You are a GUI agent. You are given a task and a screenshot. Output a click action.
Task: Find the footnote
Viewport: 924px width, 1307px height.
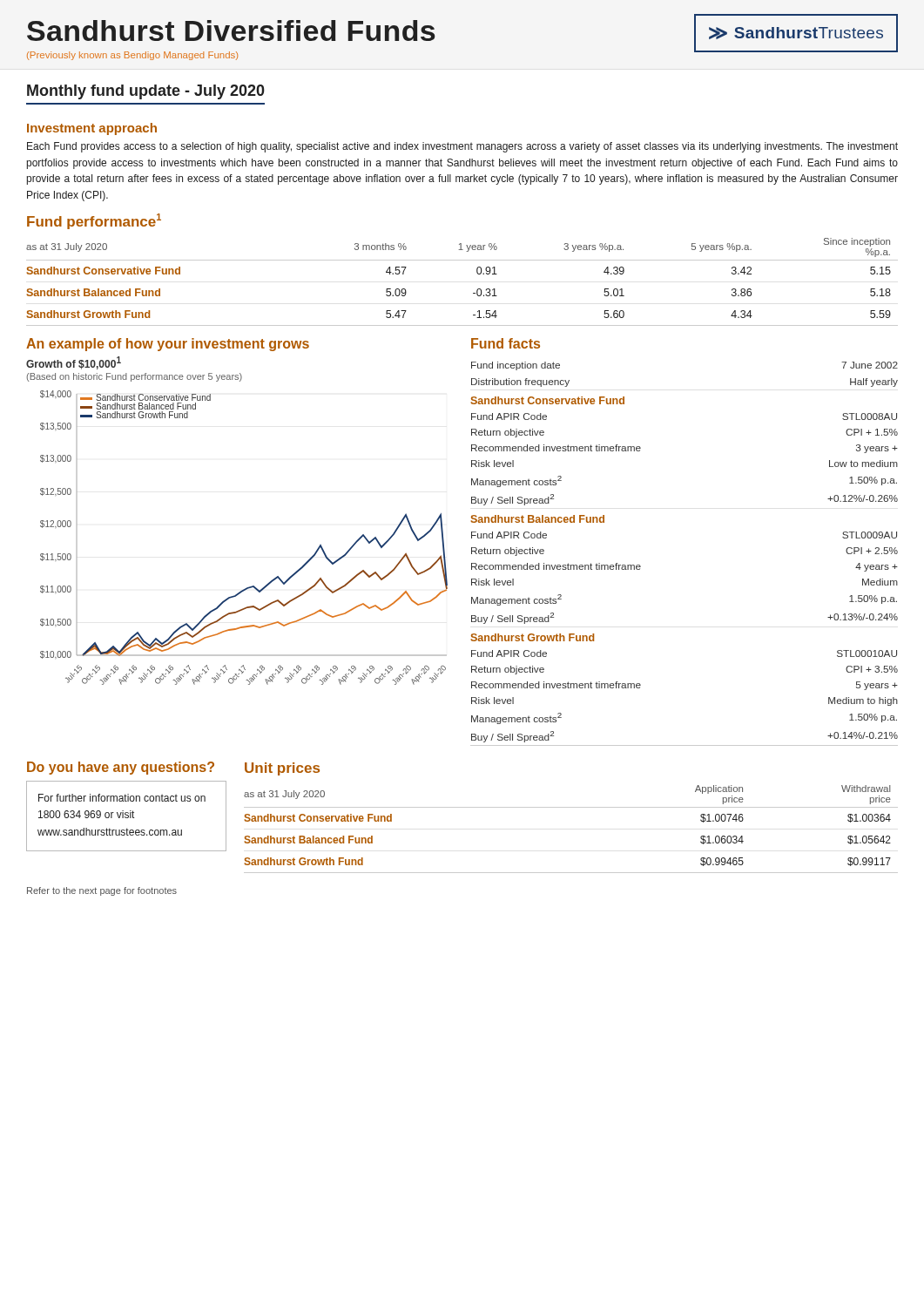102,890
